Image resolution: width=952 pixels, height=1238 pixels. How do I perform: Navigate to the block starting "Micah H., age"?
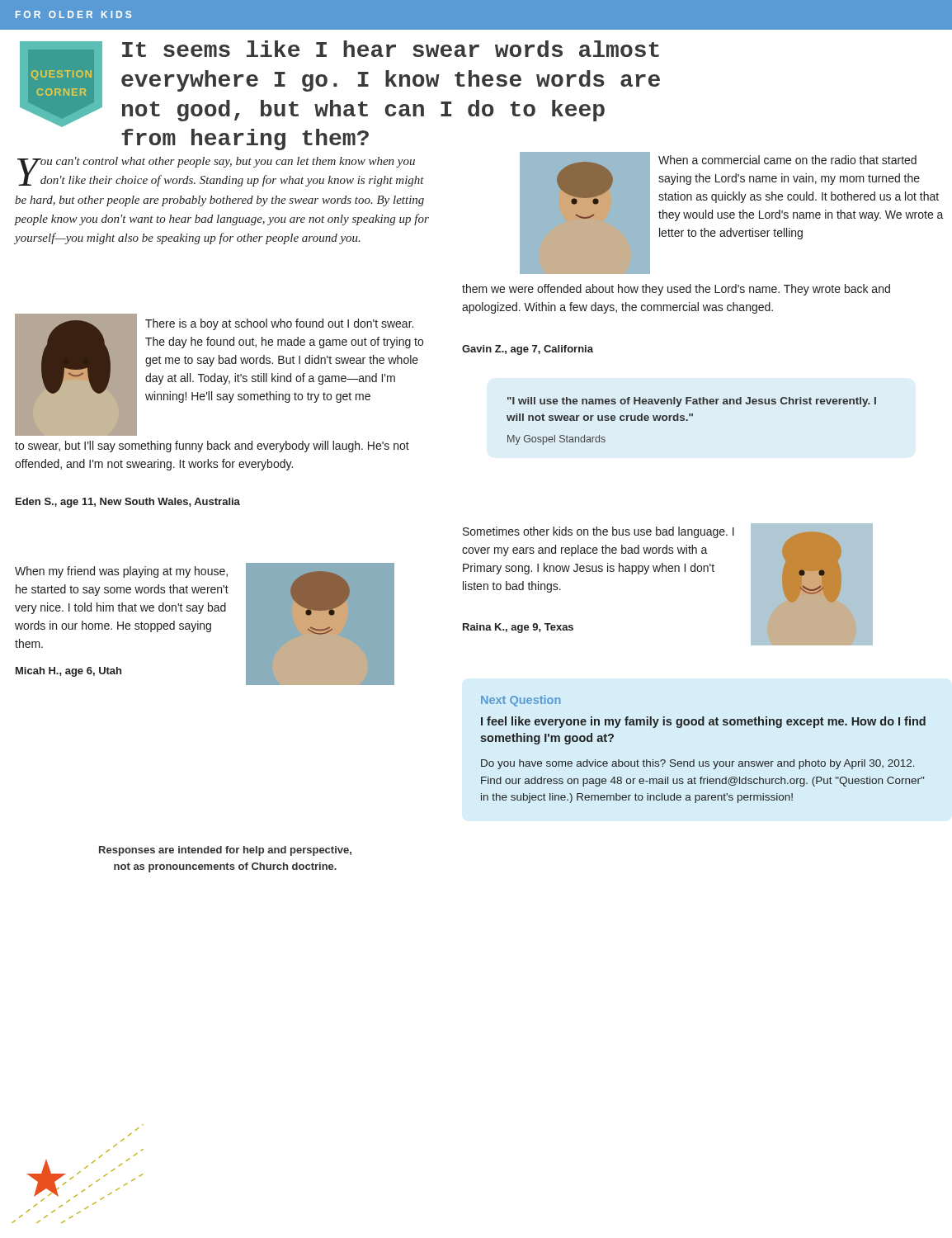click(x=126, y=671)
